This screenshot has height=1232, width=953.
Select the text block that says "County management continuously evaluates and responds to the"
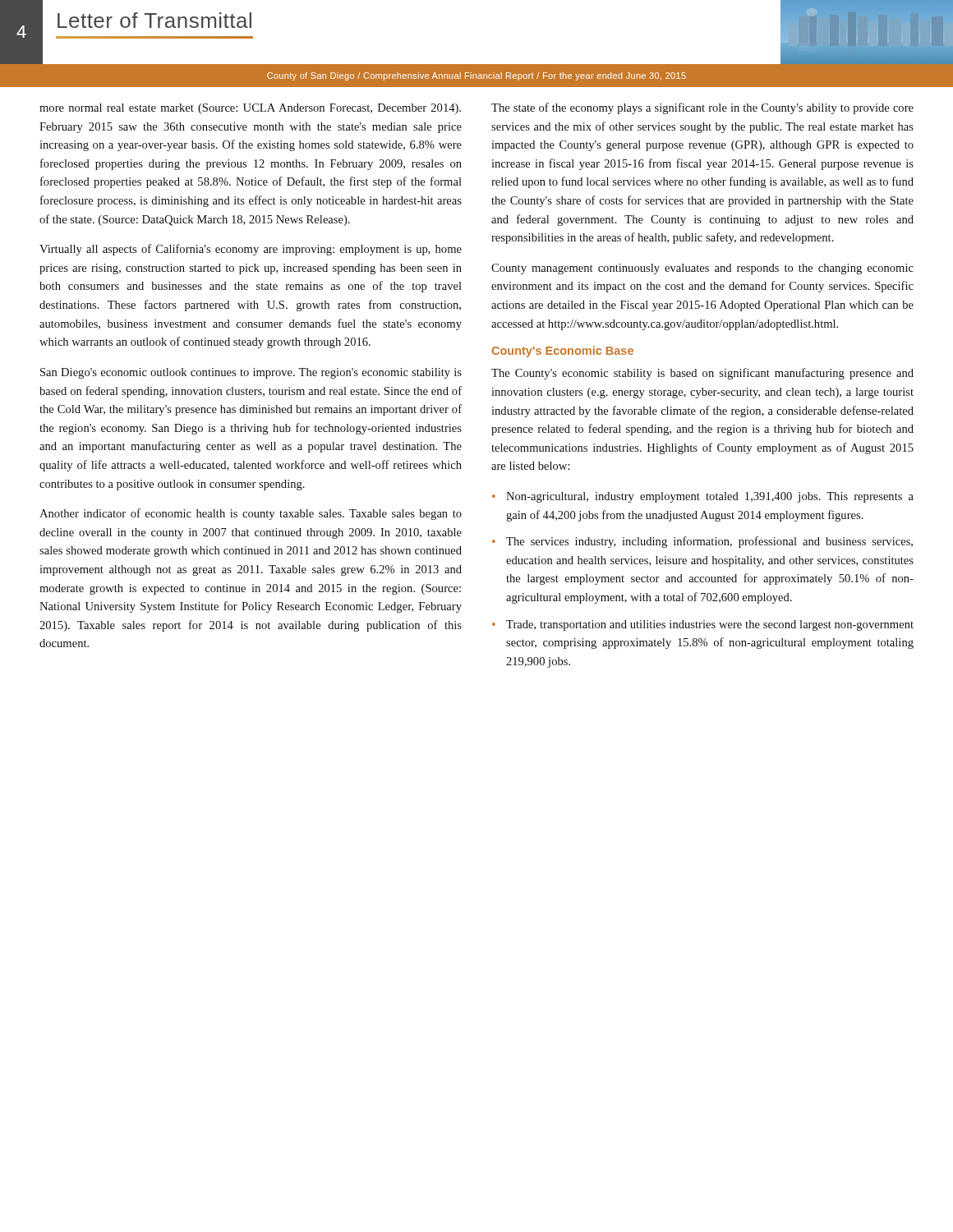702,295
